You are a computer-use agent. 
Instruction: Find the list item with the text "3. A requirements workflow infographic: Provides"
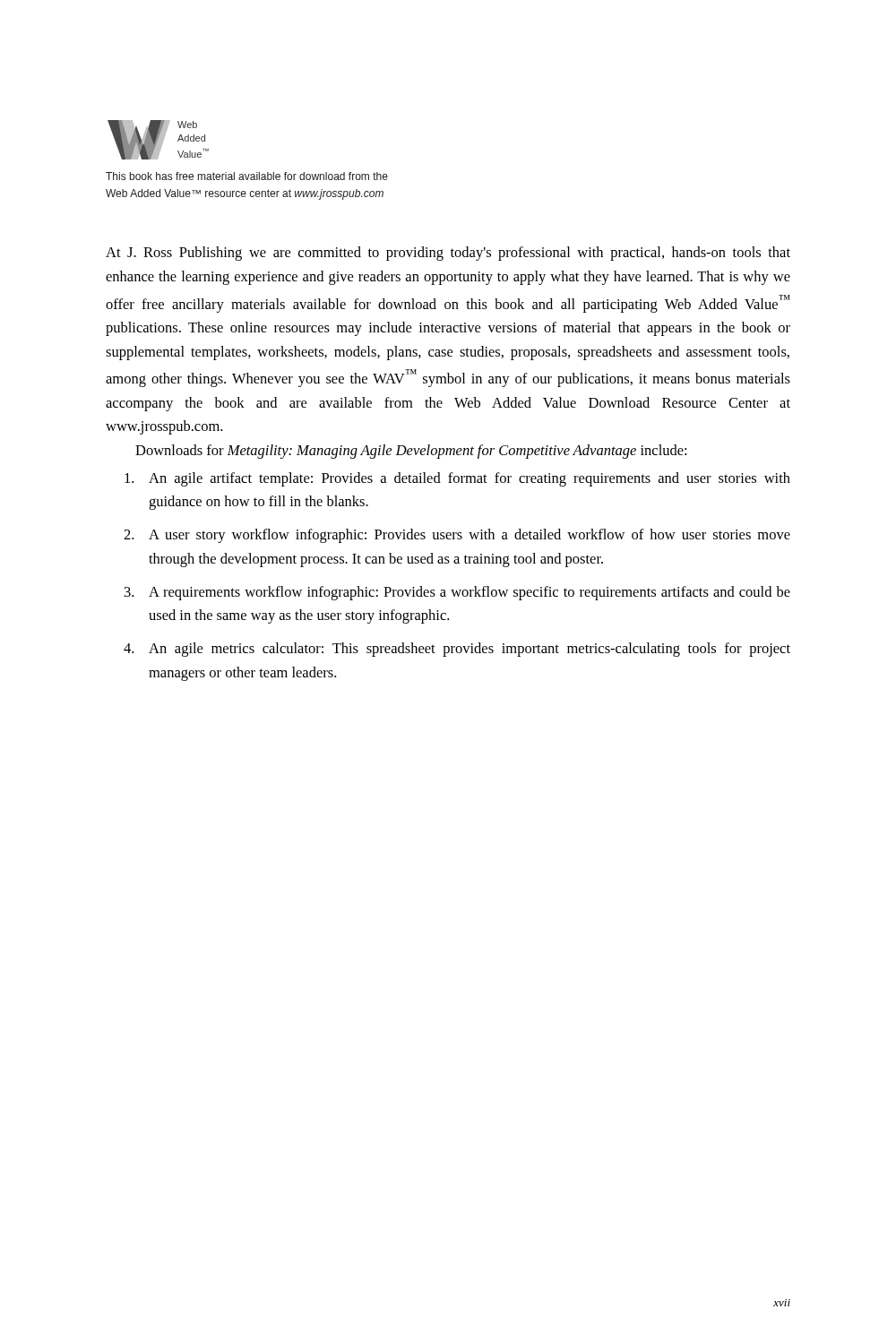[457, 604]
